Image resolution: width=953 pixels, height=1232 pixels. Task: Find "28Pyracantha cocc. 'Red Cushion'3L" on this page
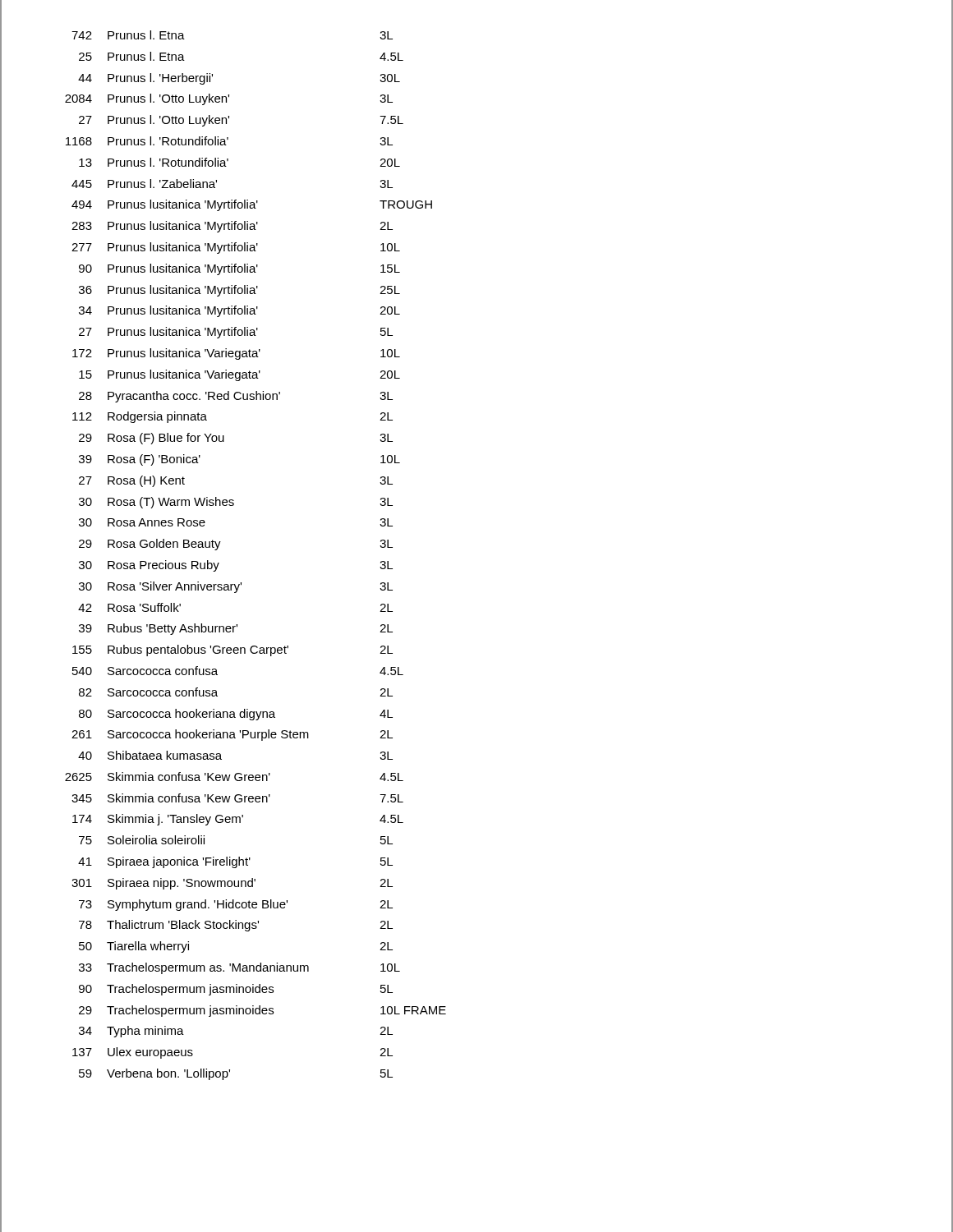click(x=248, y=395)
